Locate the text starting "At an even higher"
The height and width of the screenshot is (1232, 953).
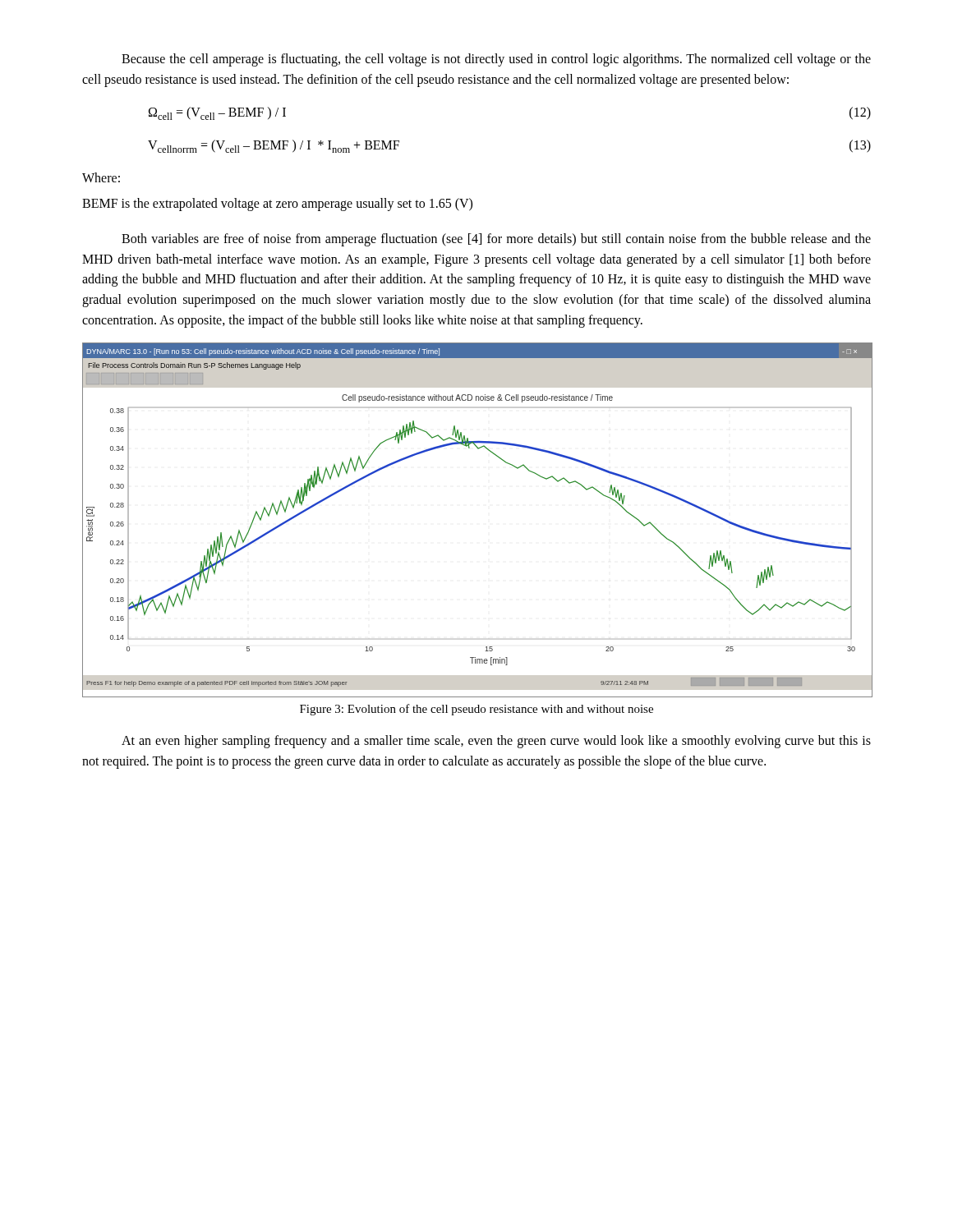point(476,751)
